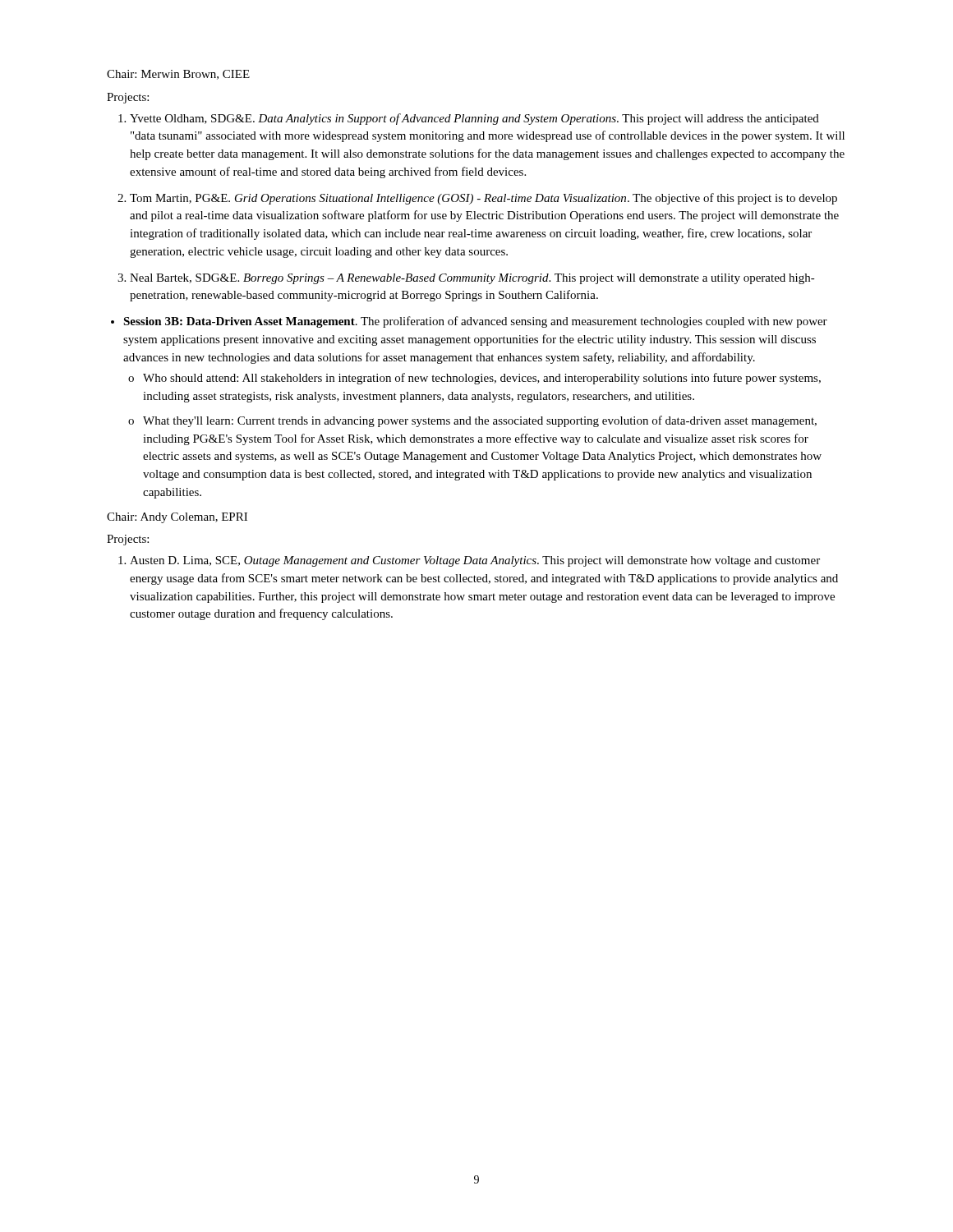Select the list item that says "Session 3B: Data-Driven"
953x1232 pixels.
pos(485,408)
